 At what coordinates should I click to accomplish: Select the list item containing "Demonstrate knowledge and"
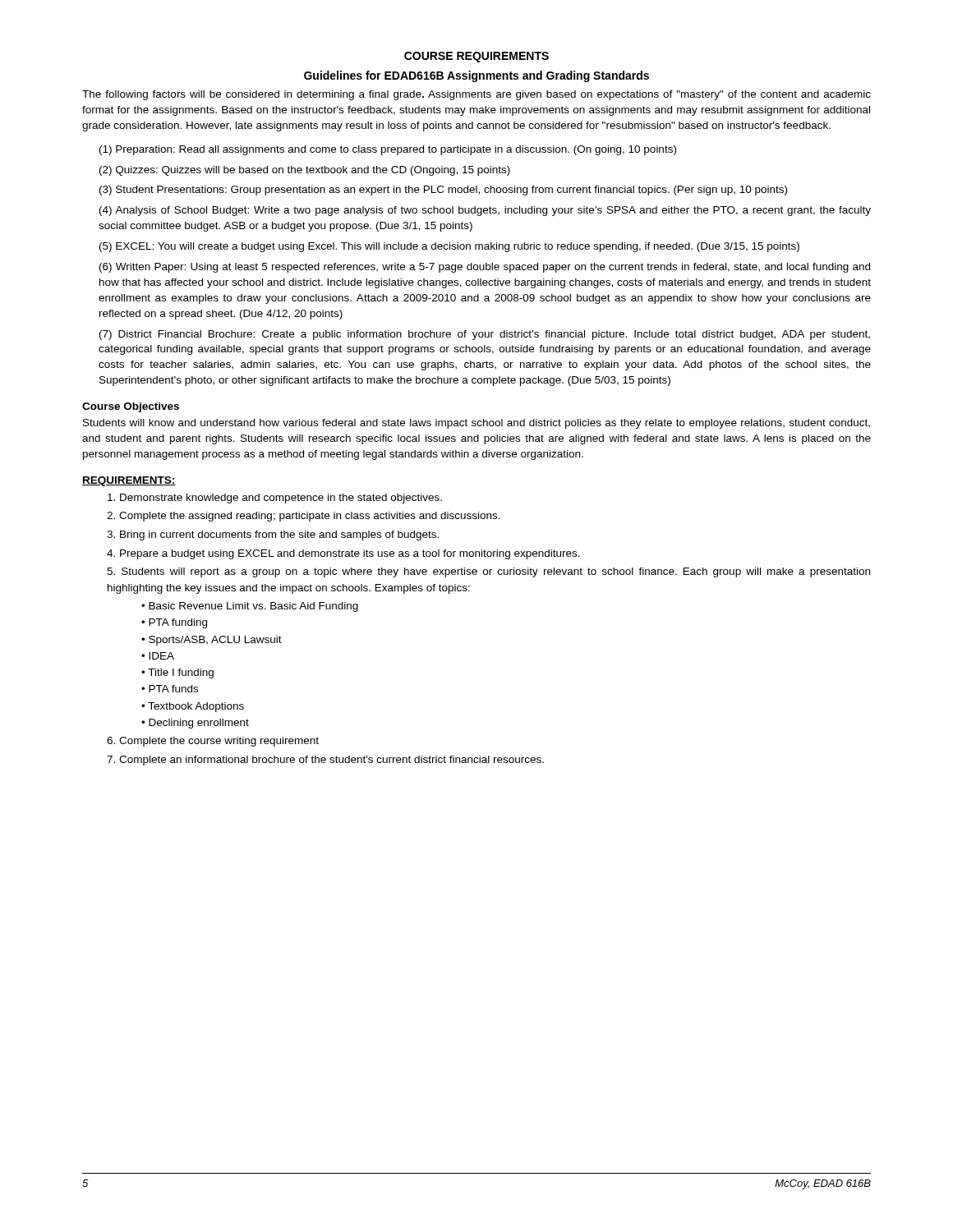click(275, 497)
